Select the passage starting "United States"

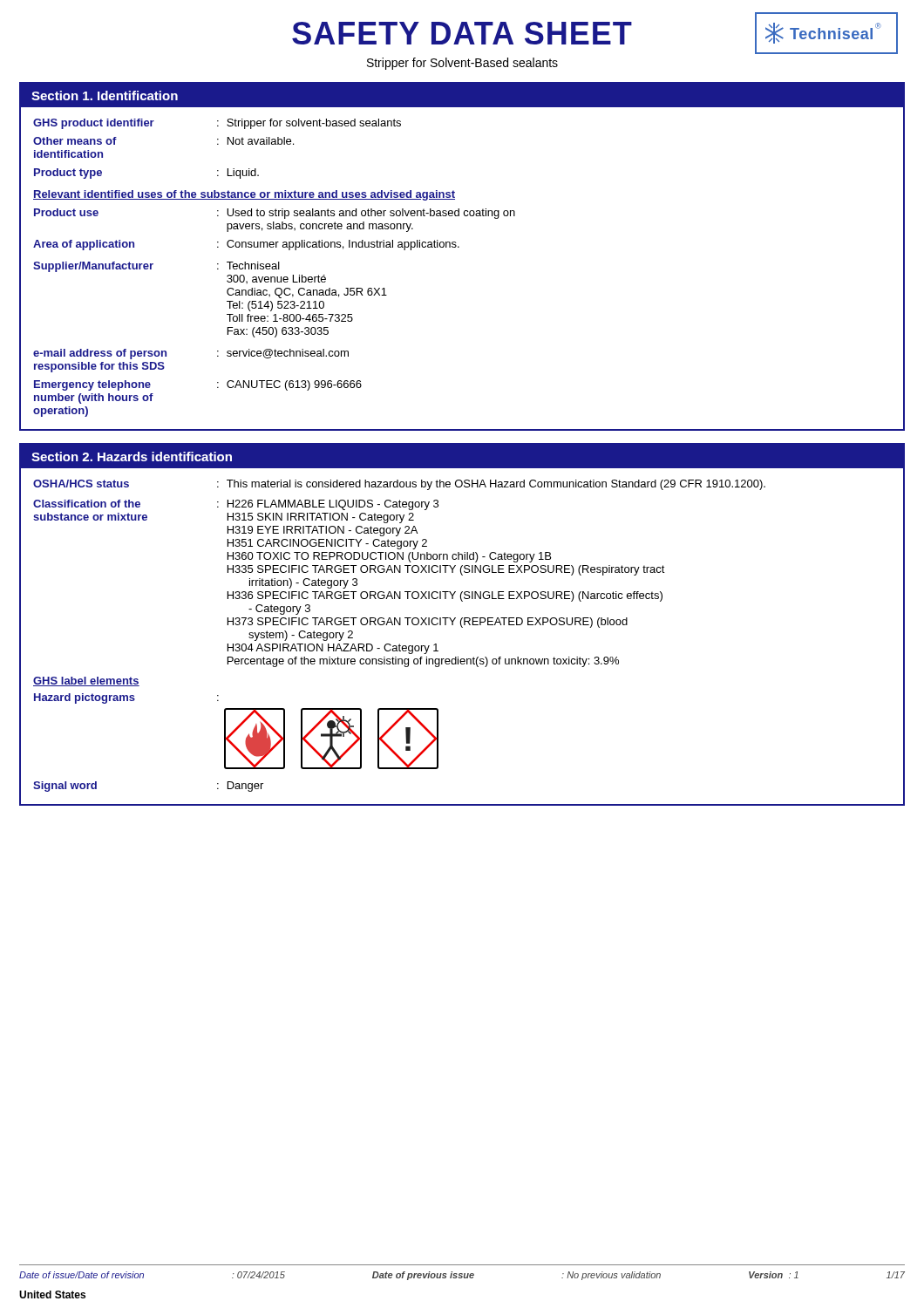[53, 1295]
